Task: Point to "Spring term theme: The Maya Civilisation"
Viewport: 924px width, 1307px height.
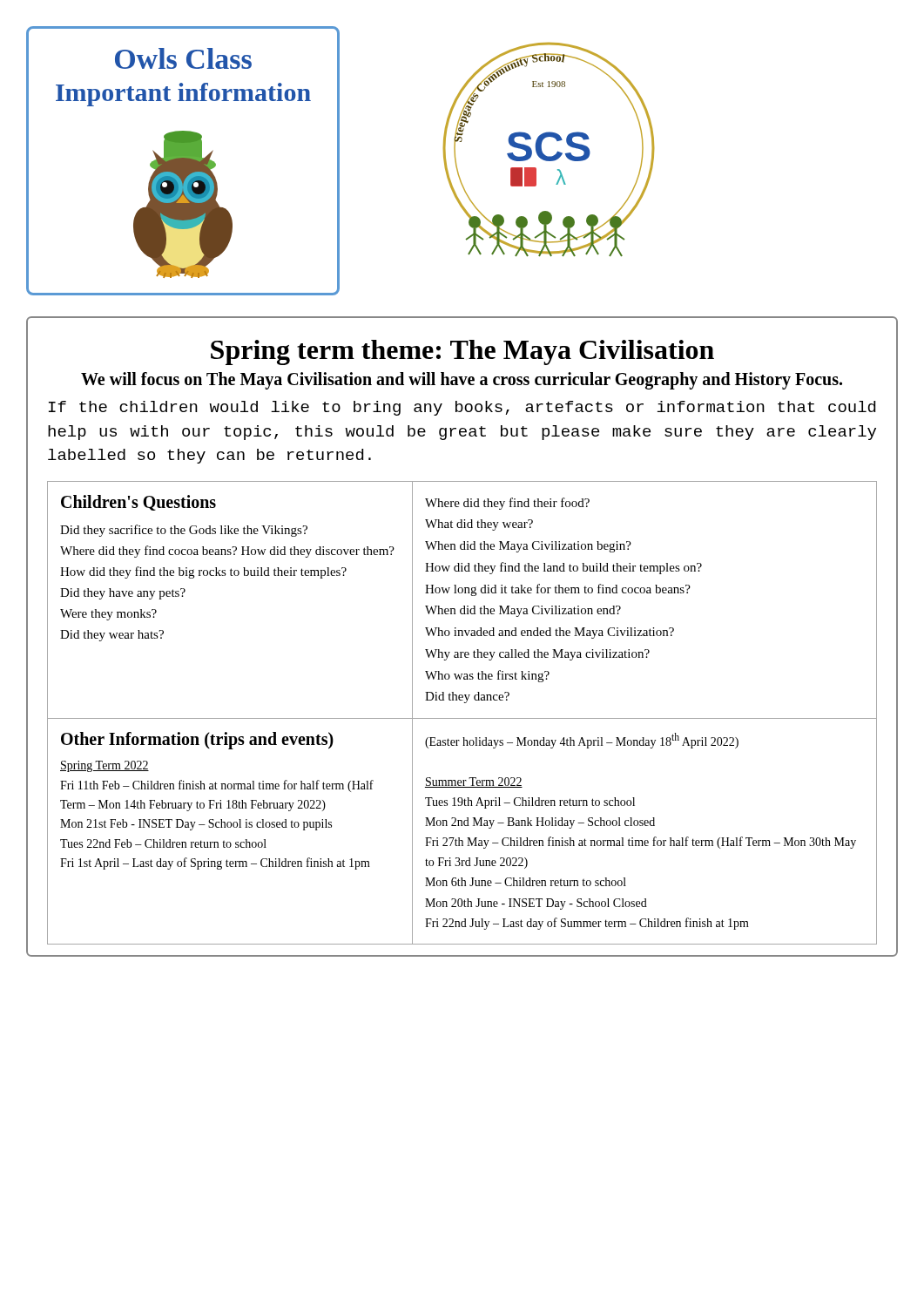Action: tap(462, 349)
